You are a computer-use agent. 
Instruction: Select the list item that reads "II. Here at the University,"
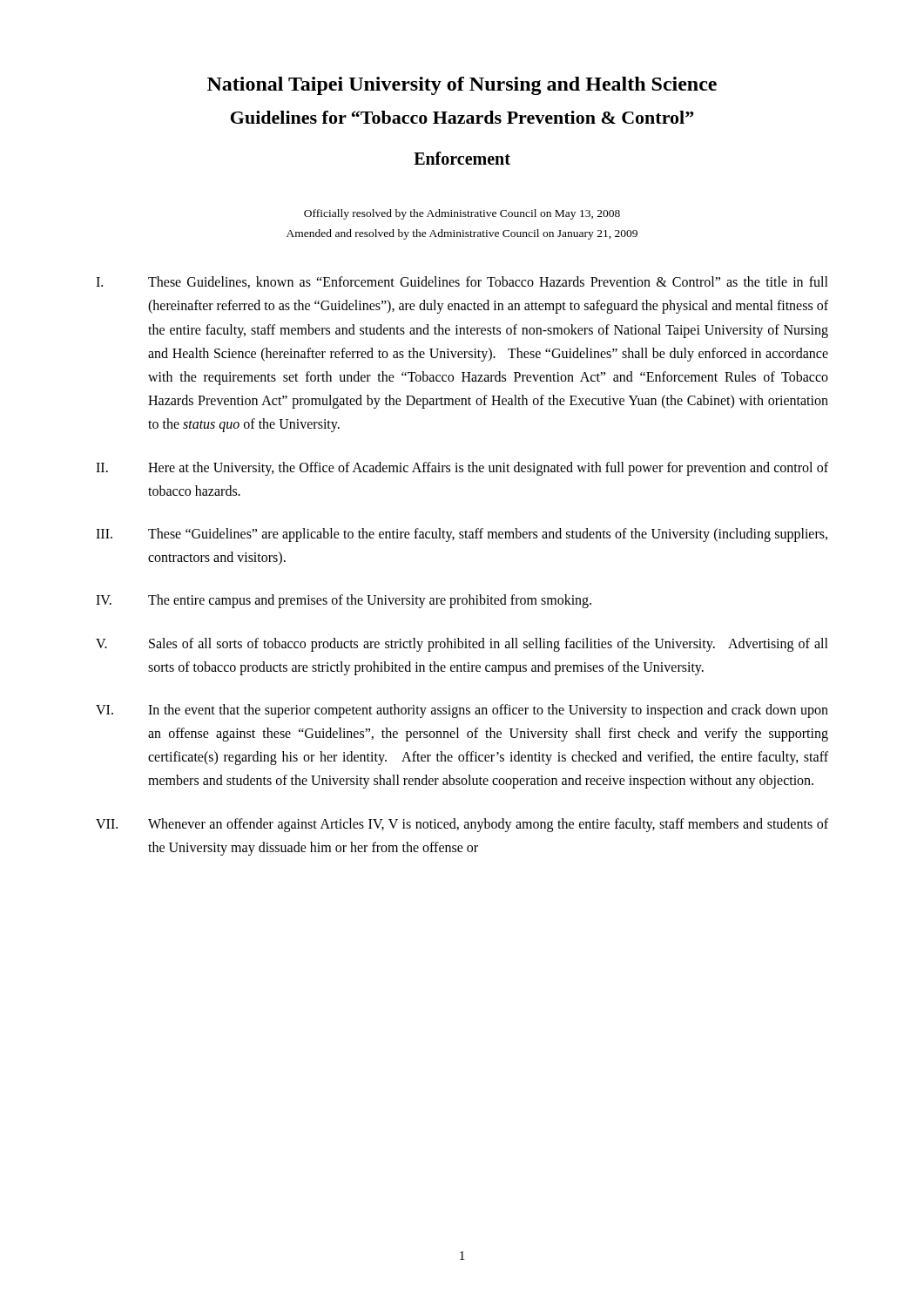pos(462,479)
